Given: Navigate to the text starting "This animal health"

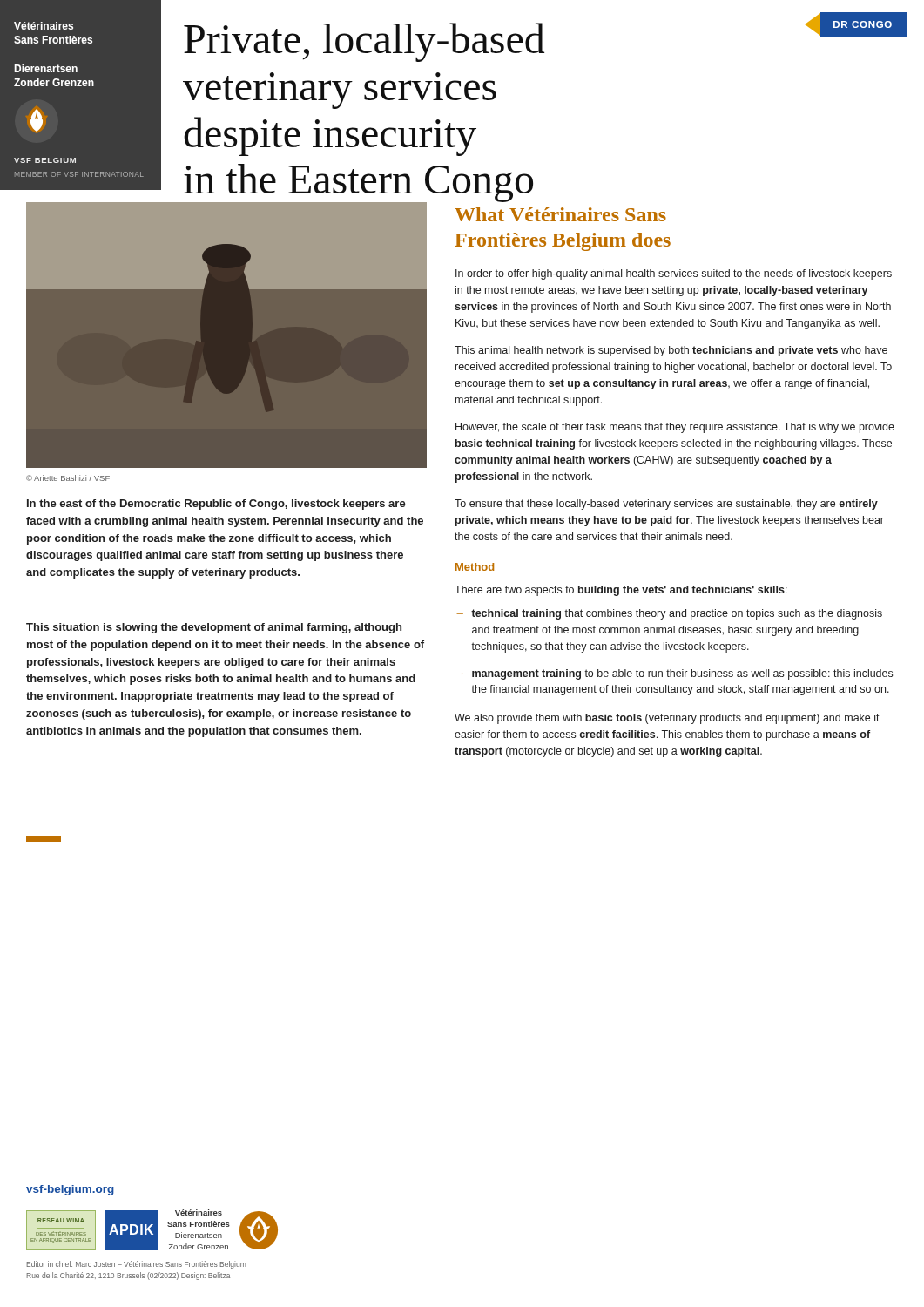Looking at the screenshot, I should pyautogui.click(x=673, y=375).
